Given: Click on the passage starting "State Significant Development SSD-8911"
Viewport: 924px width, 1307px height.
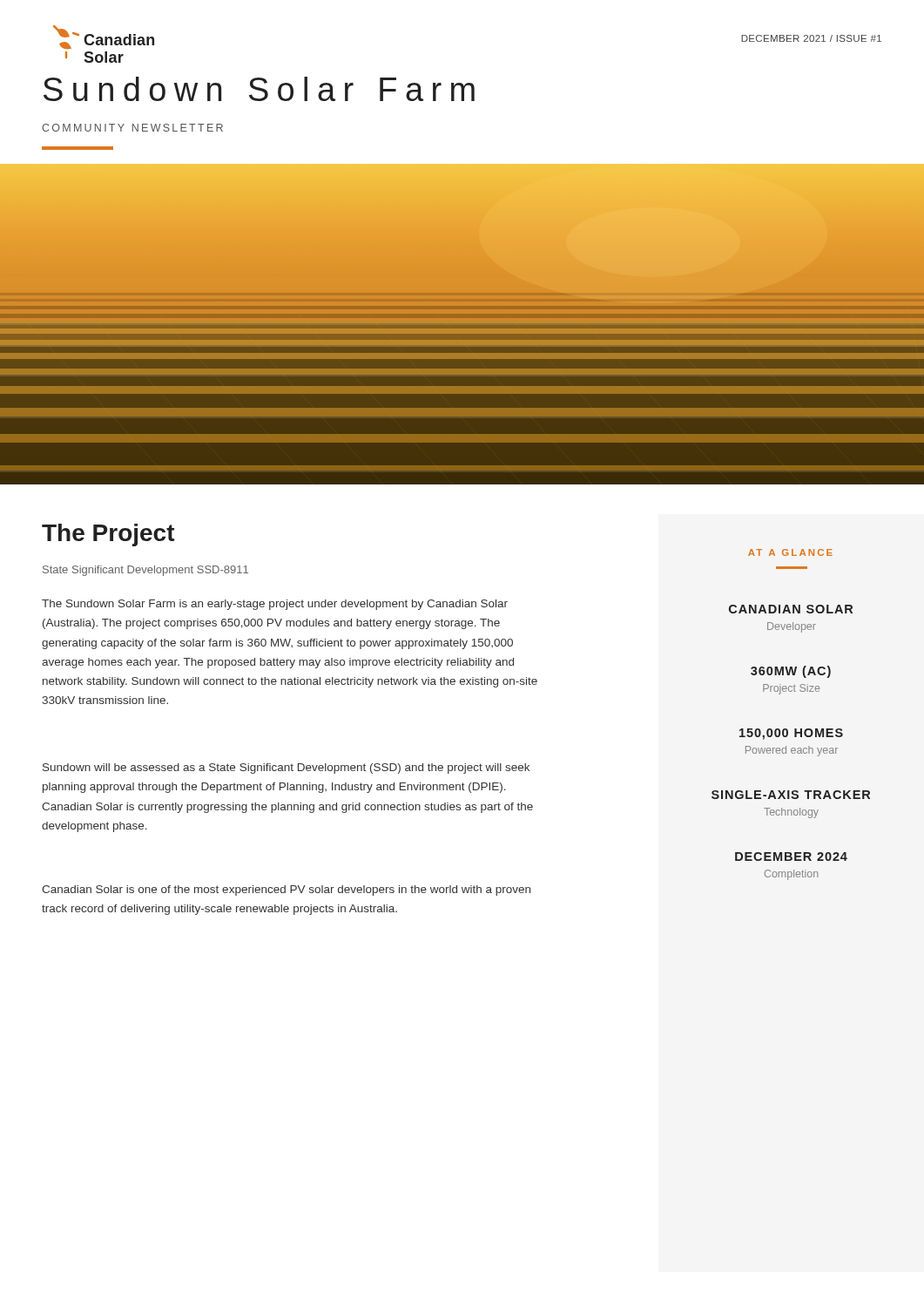Looking at the screenshot, I should 145,569.
